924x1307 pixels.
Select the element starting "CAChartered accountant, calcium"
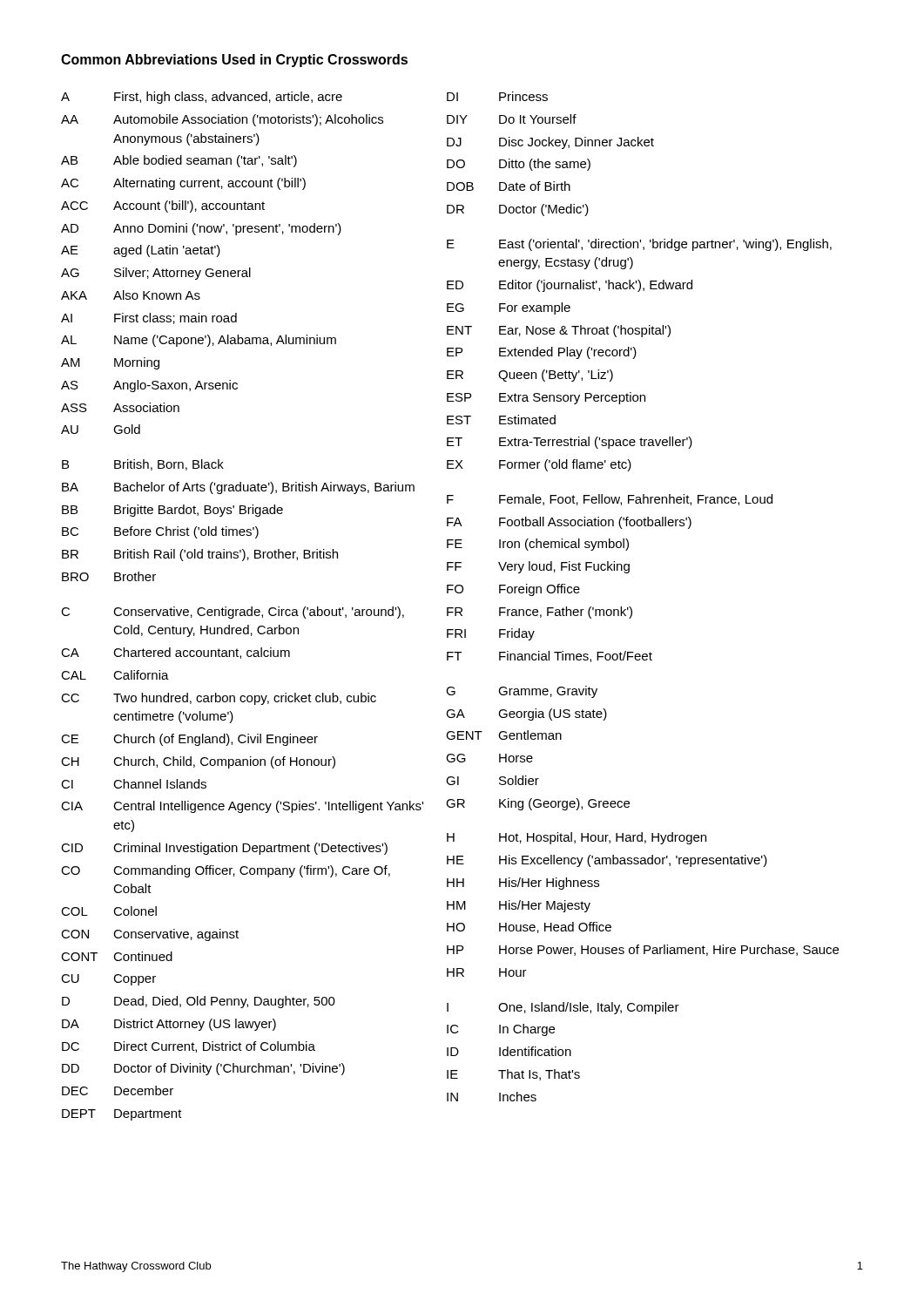[x=245, y=653]
